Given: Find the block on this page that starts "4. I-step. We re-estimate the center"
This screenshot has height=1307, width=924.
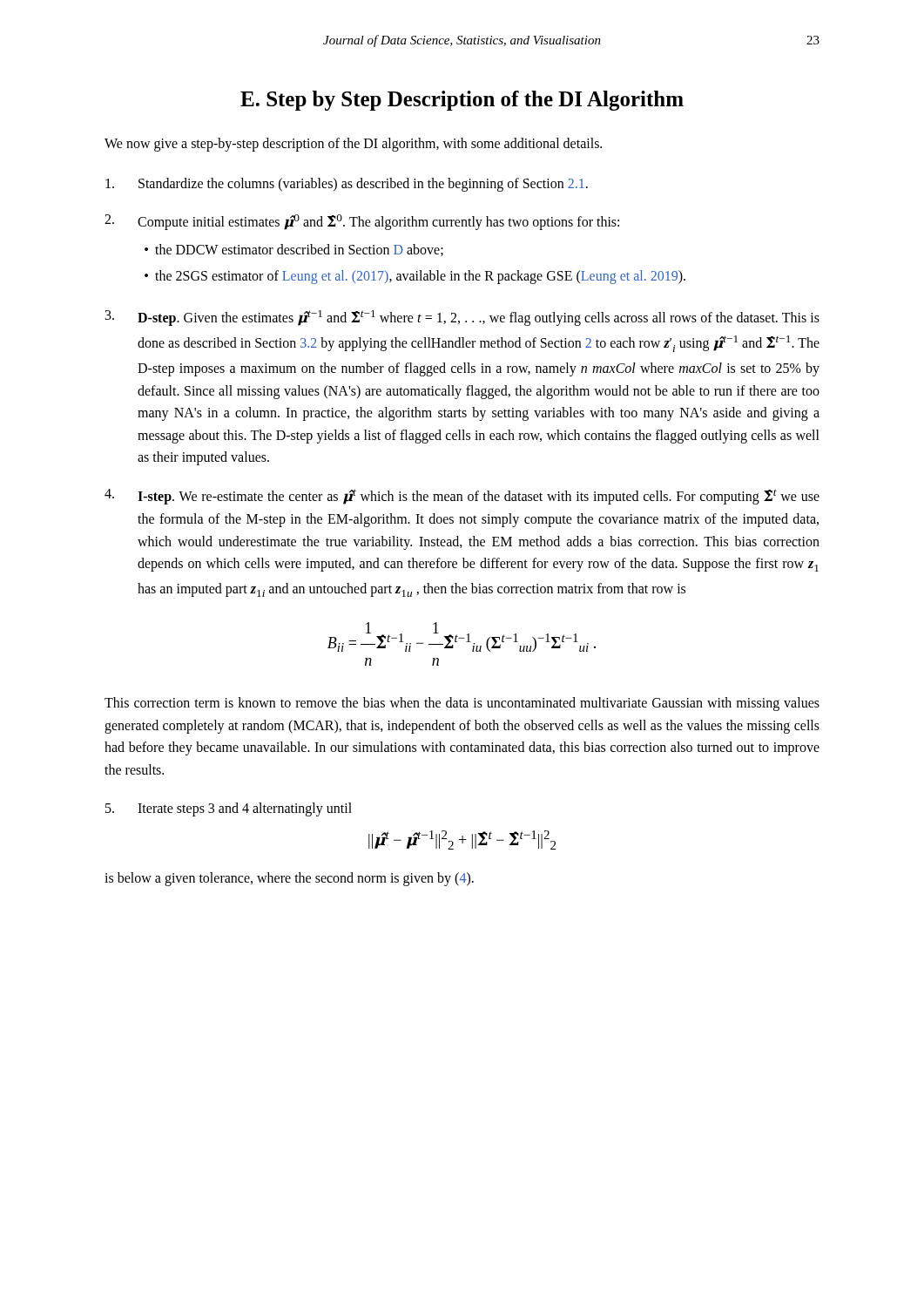Looking at the screenshot, I should 462,542.
